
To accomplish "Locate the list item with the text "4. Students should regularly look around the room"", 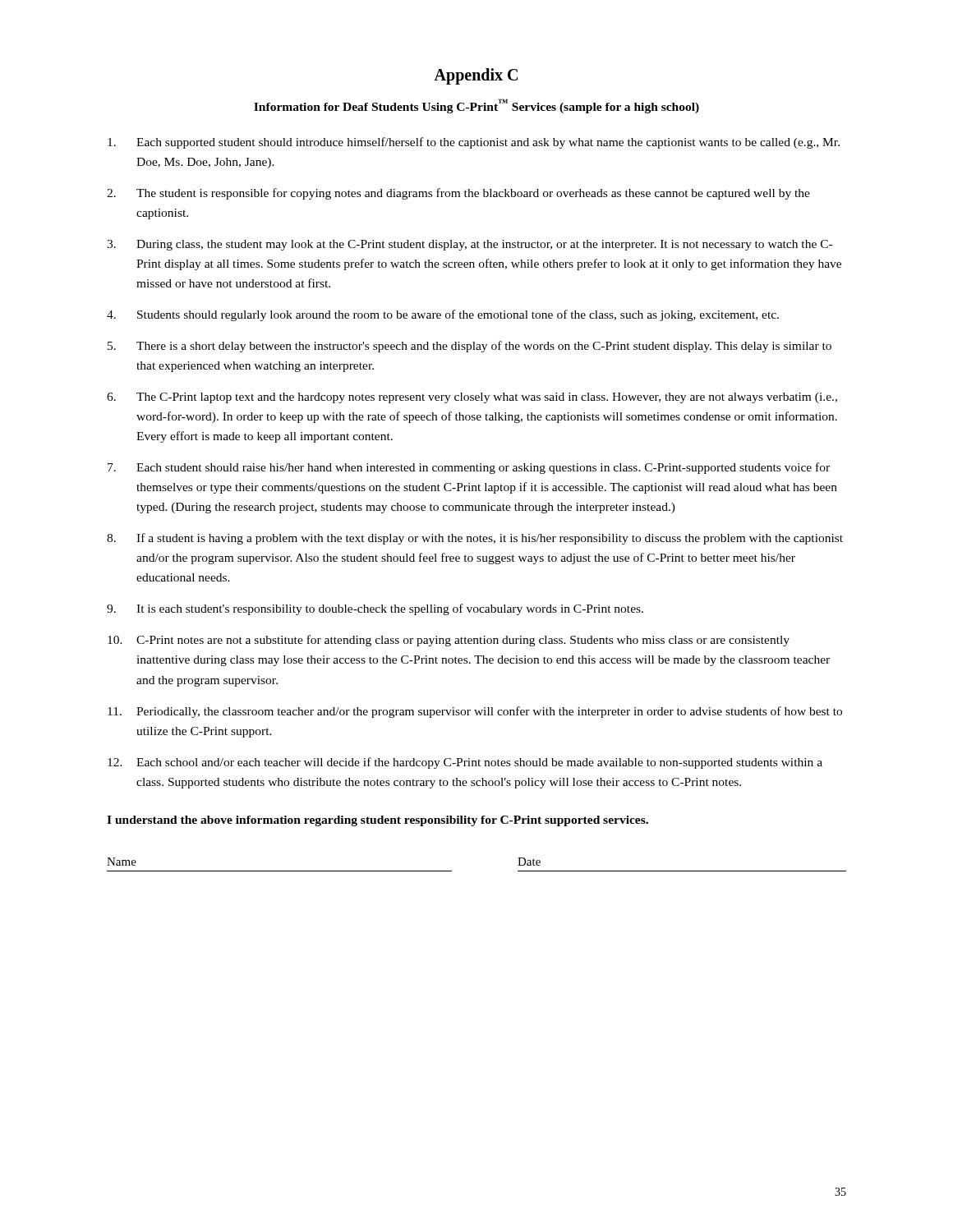I will pos(476,315).
